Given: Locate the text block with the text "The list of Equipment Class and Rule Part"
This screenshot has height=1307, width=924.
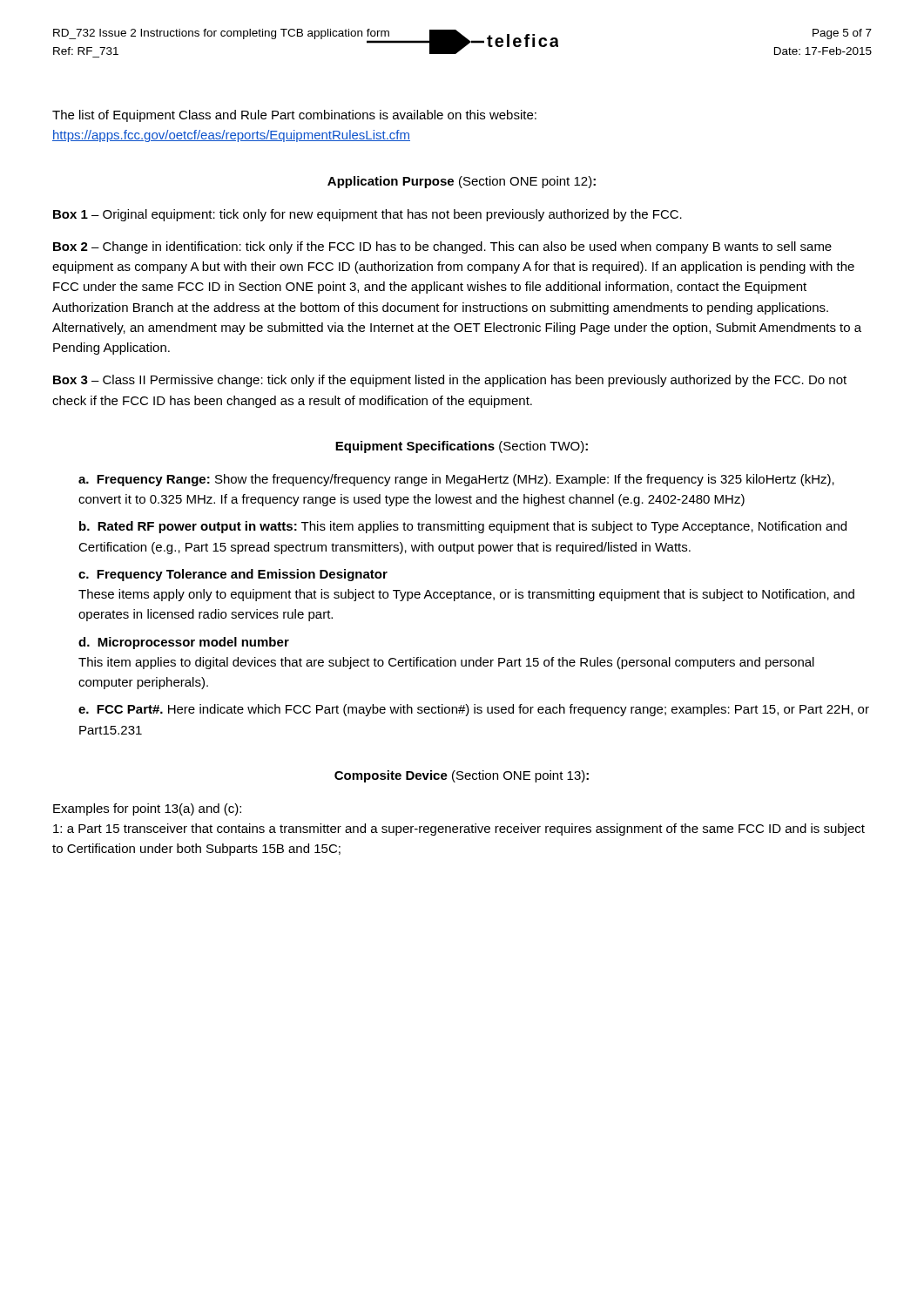Looking at the screenshot, I should (295, 125).
